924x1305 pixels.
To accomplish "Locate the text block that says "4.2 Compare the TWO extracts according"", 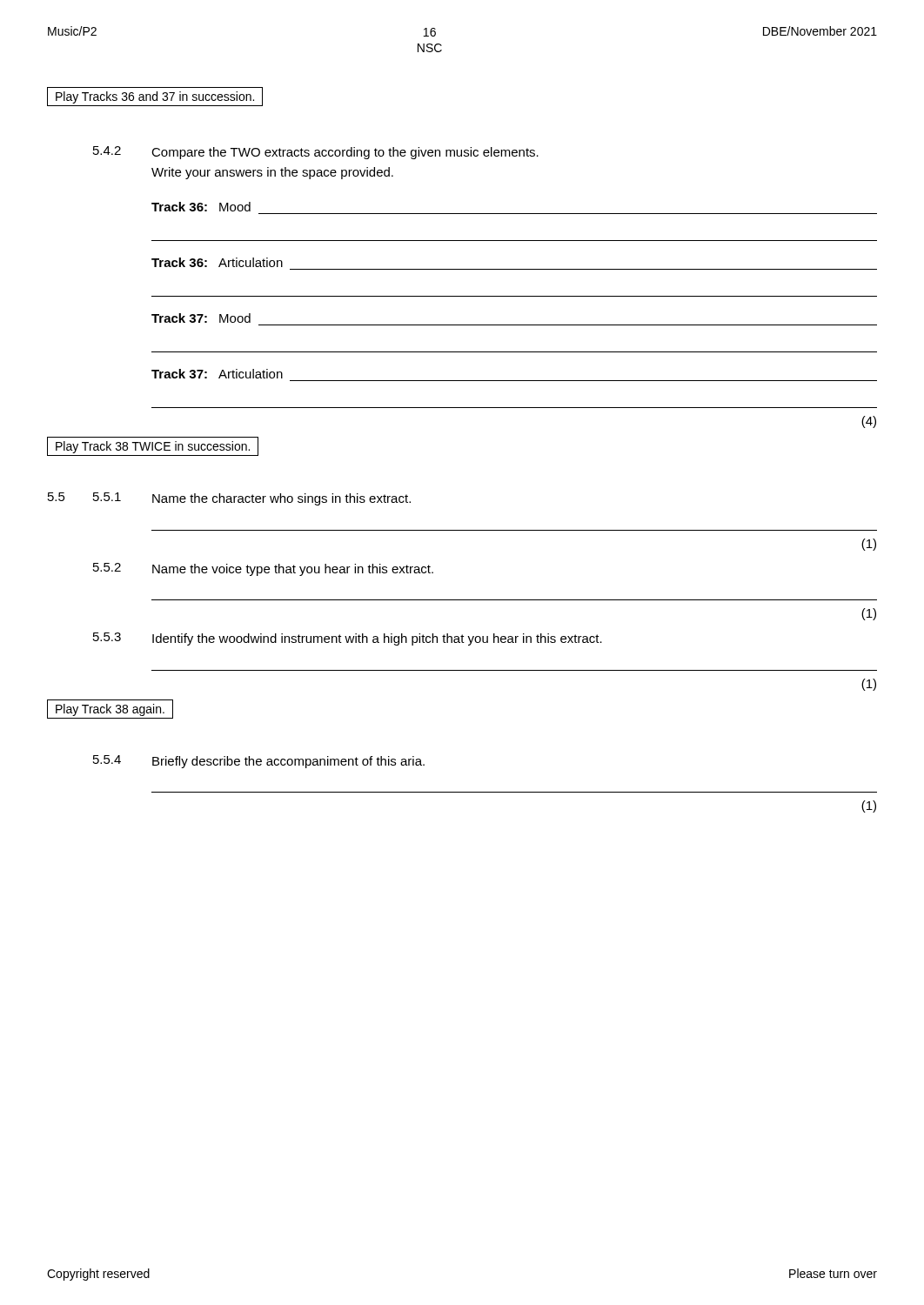I will (x=462, y=162).
